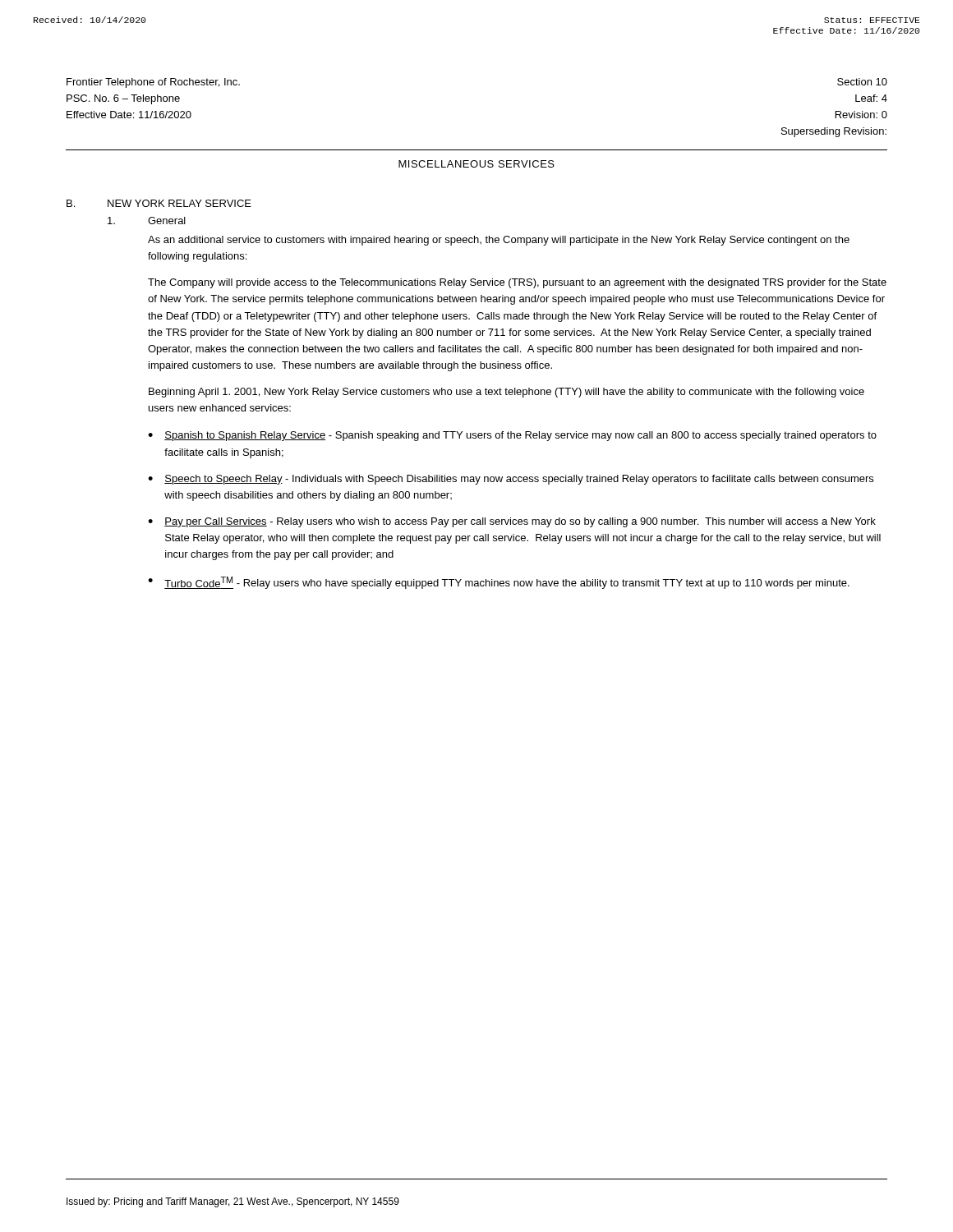Point to the block beginning "• Pay per Call Services - Relay"
The height and width of the screenshot is (1232, 953).
pyautogui.click(x=518, y=538)
